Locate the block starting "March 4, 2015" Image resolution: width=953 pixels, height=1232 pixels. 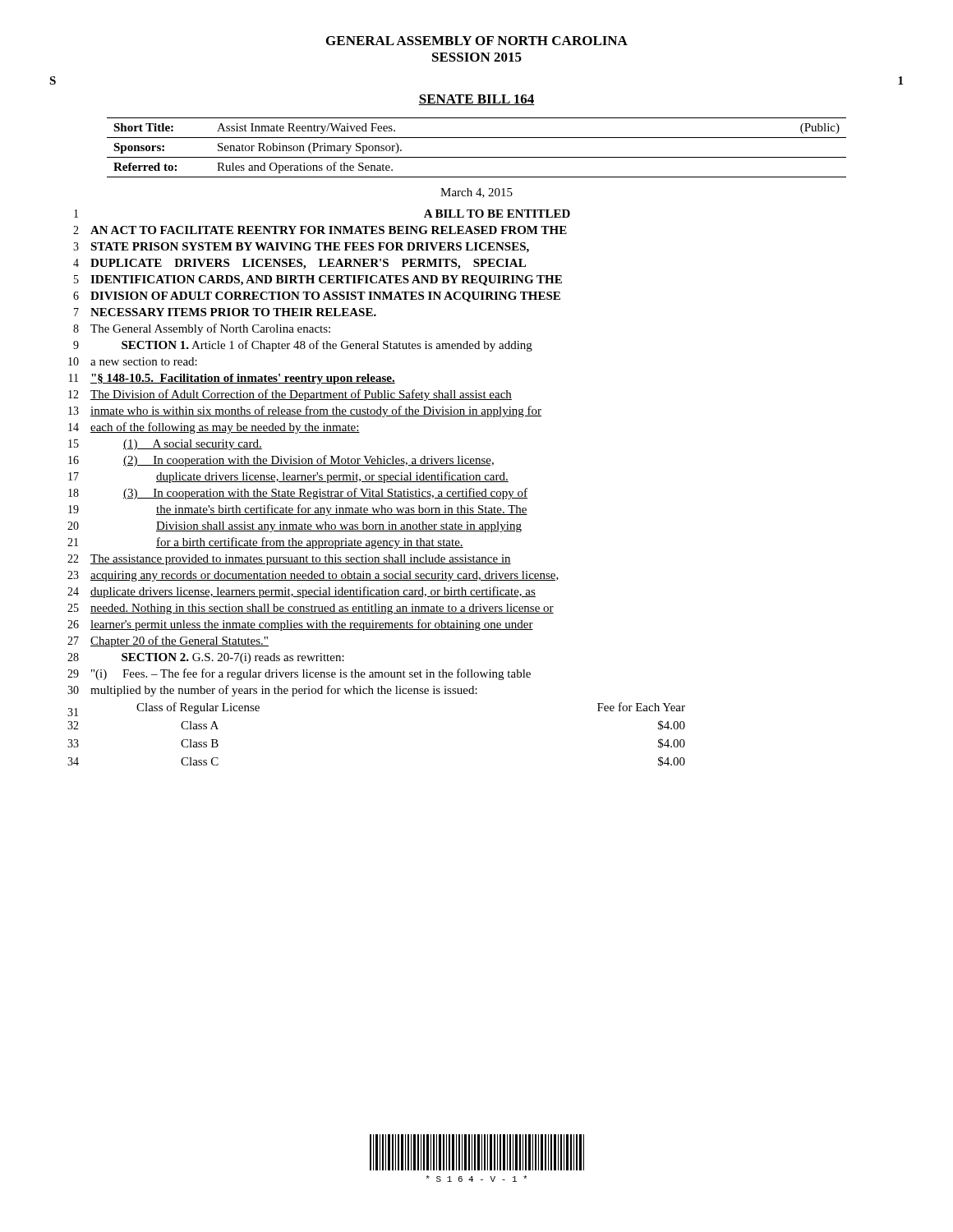click(476, 192)
